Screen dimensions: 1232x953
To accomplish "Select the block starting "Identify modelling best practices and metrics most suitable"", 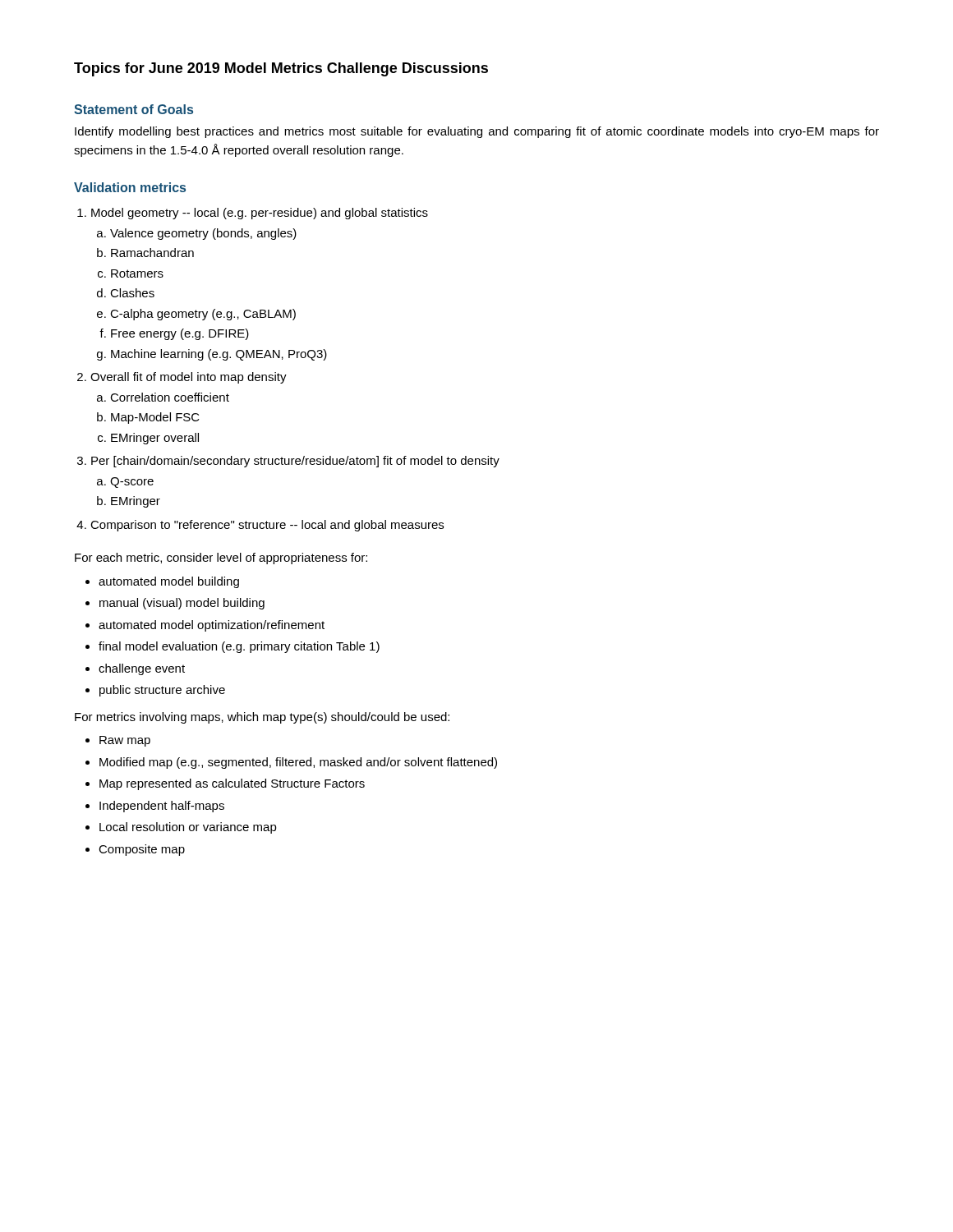I will [476, 141].
